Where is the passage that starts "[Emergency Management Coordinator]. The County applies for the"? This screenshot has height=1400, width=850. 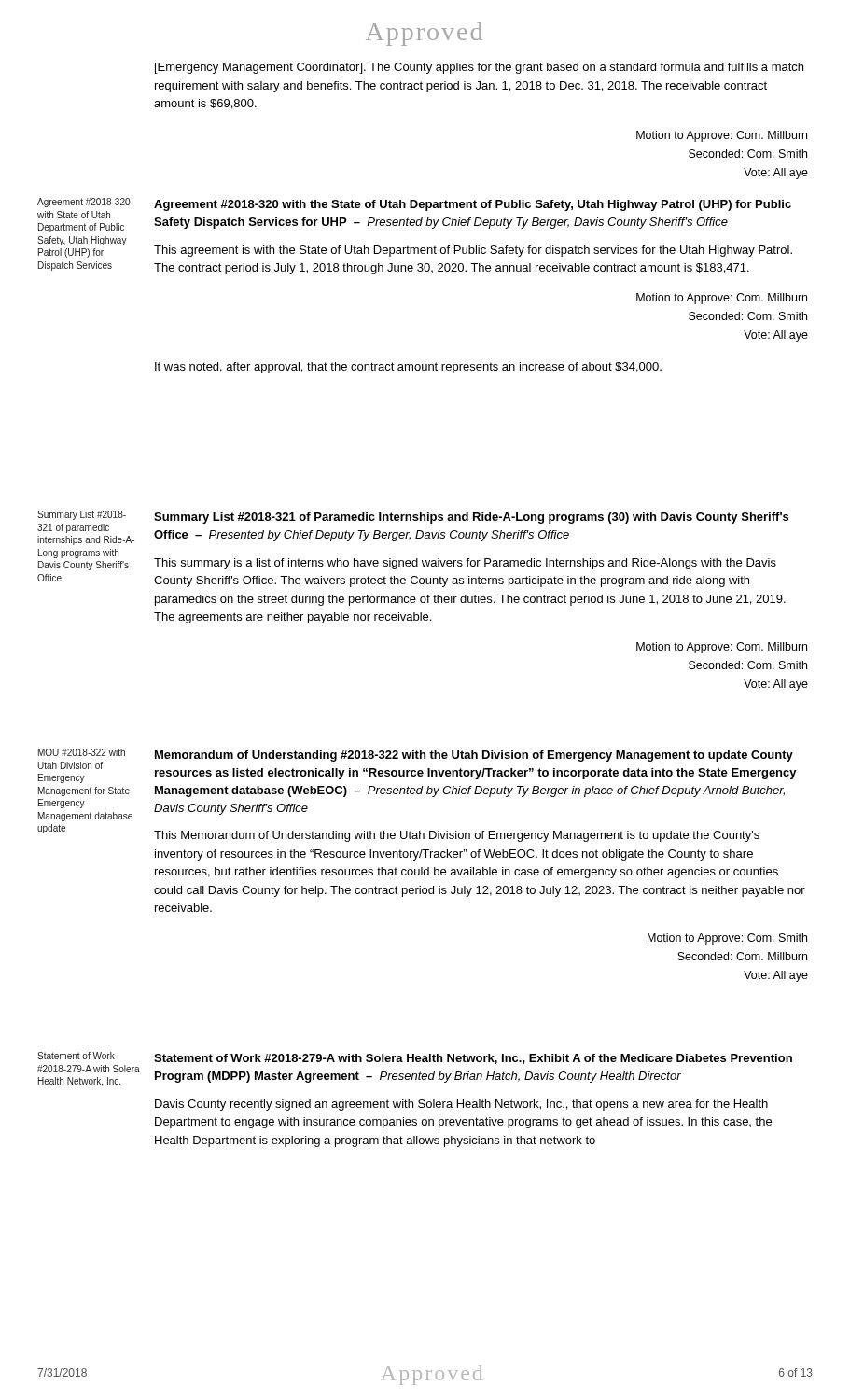[x=479, y=85]
